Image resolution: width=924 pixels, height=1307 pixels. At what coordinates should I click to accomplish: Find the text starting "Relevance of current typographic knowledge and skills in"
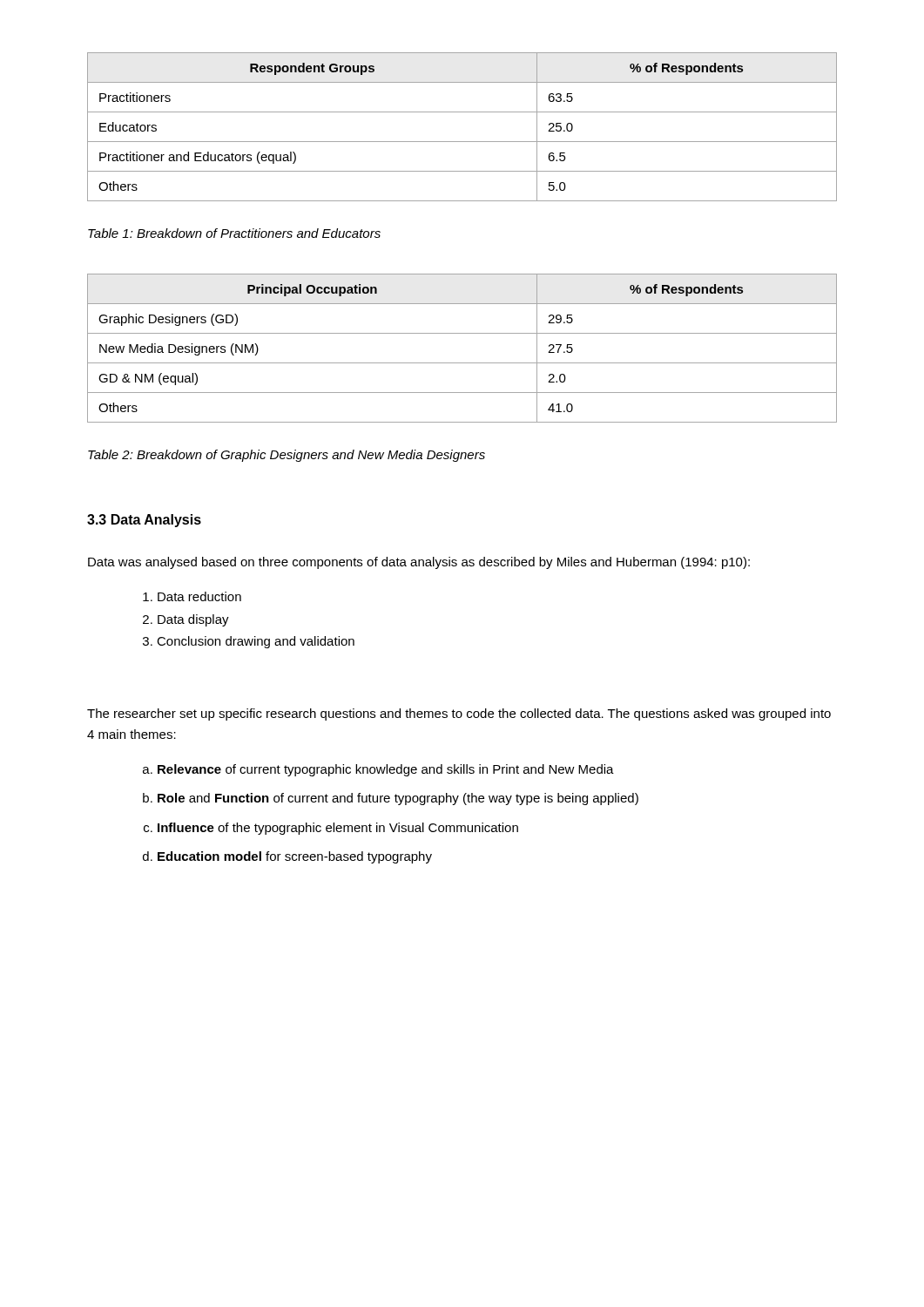tap(385, 769)
